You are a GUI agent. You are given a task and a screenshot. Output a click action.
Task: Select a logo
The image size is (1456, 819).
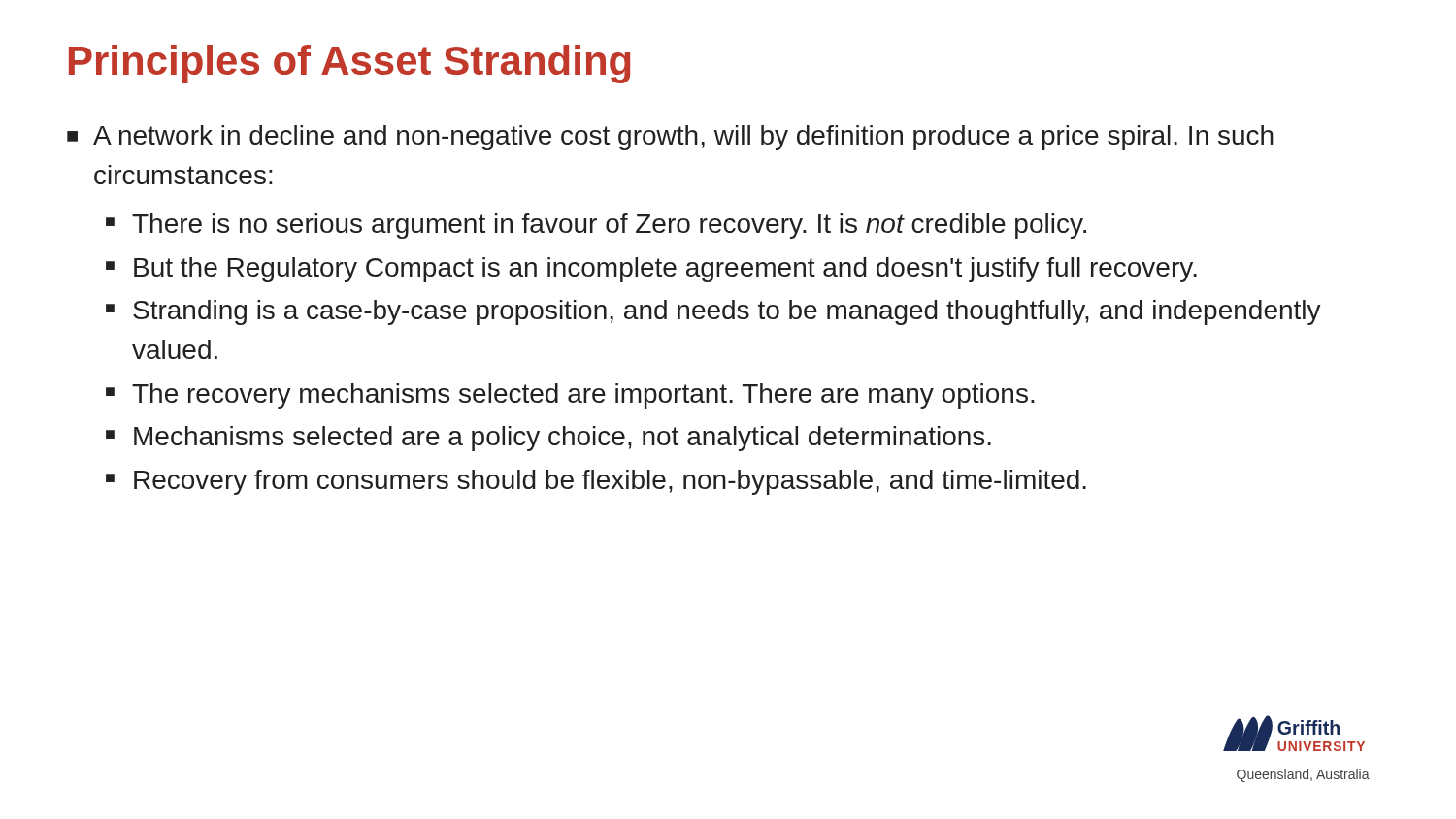(1303, 745)
